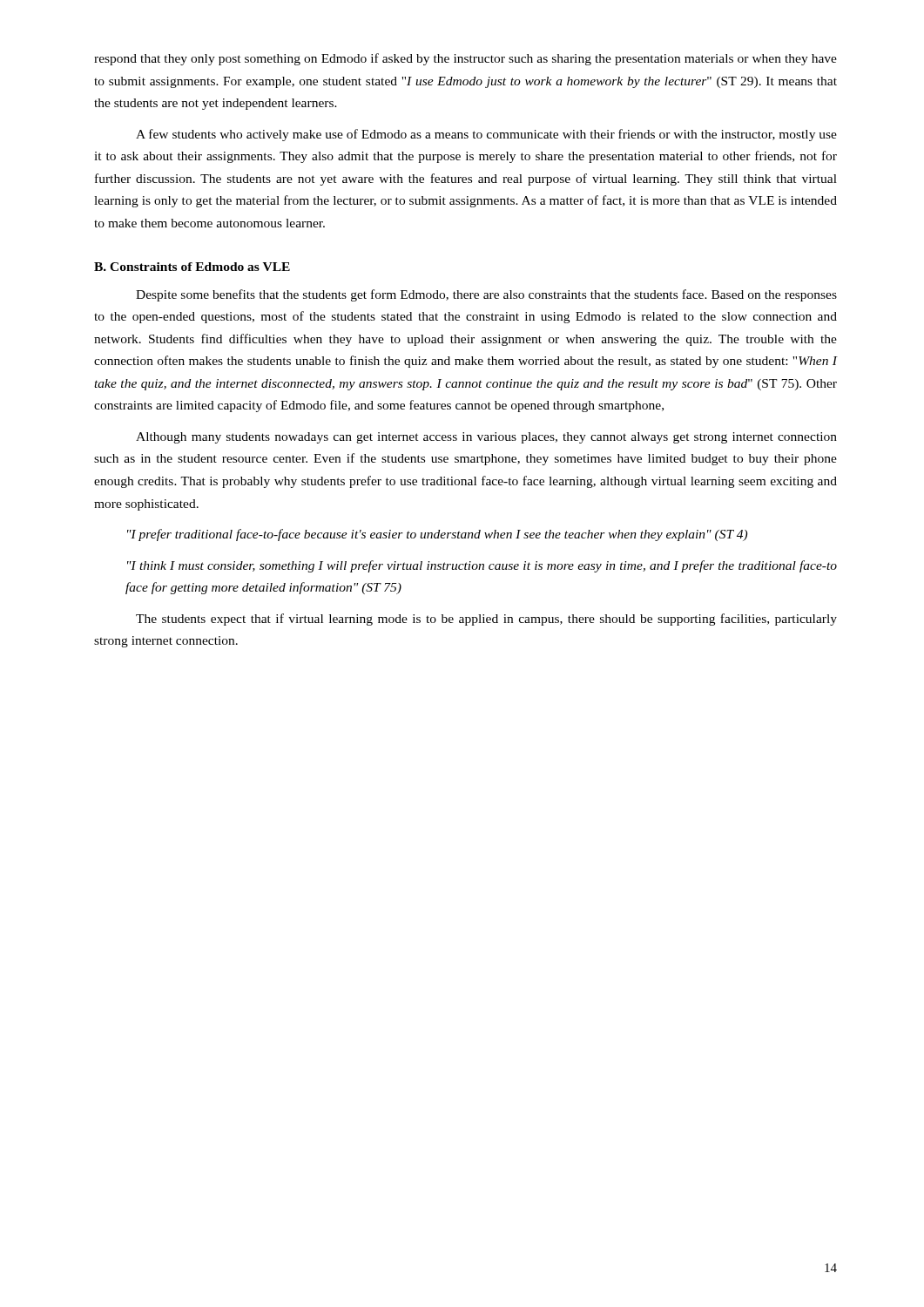This screenshot has width=924, height=1307.
Task: Point to the block beginning "respond that they only post something"
Action: click(x=465, y=80)
